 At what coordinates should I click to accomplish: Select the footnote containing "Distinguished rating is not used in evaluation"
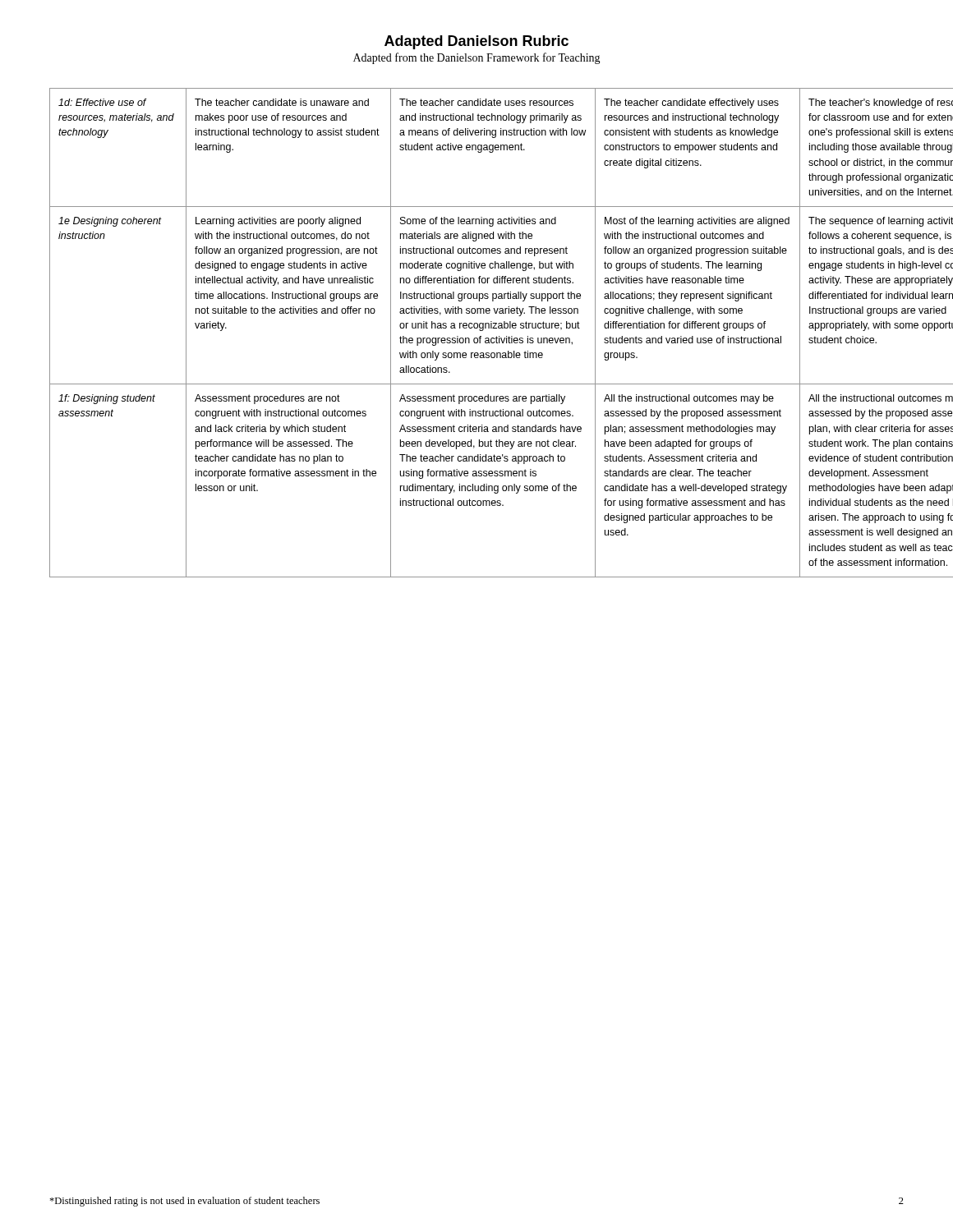point(185,1201)
